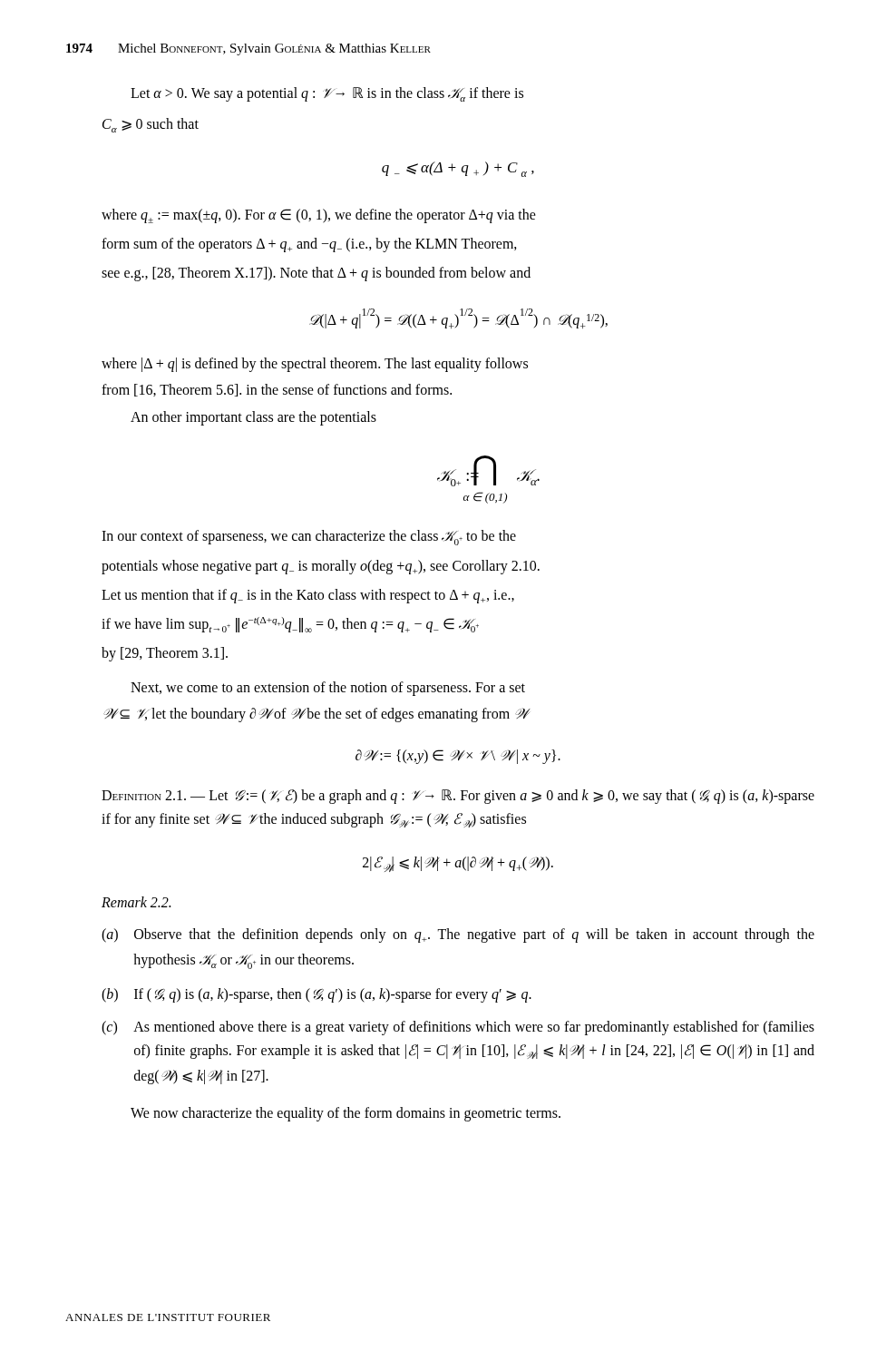Point to the block beginning "potentials whose negative part q−"

(x=321, y=567)
